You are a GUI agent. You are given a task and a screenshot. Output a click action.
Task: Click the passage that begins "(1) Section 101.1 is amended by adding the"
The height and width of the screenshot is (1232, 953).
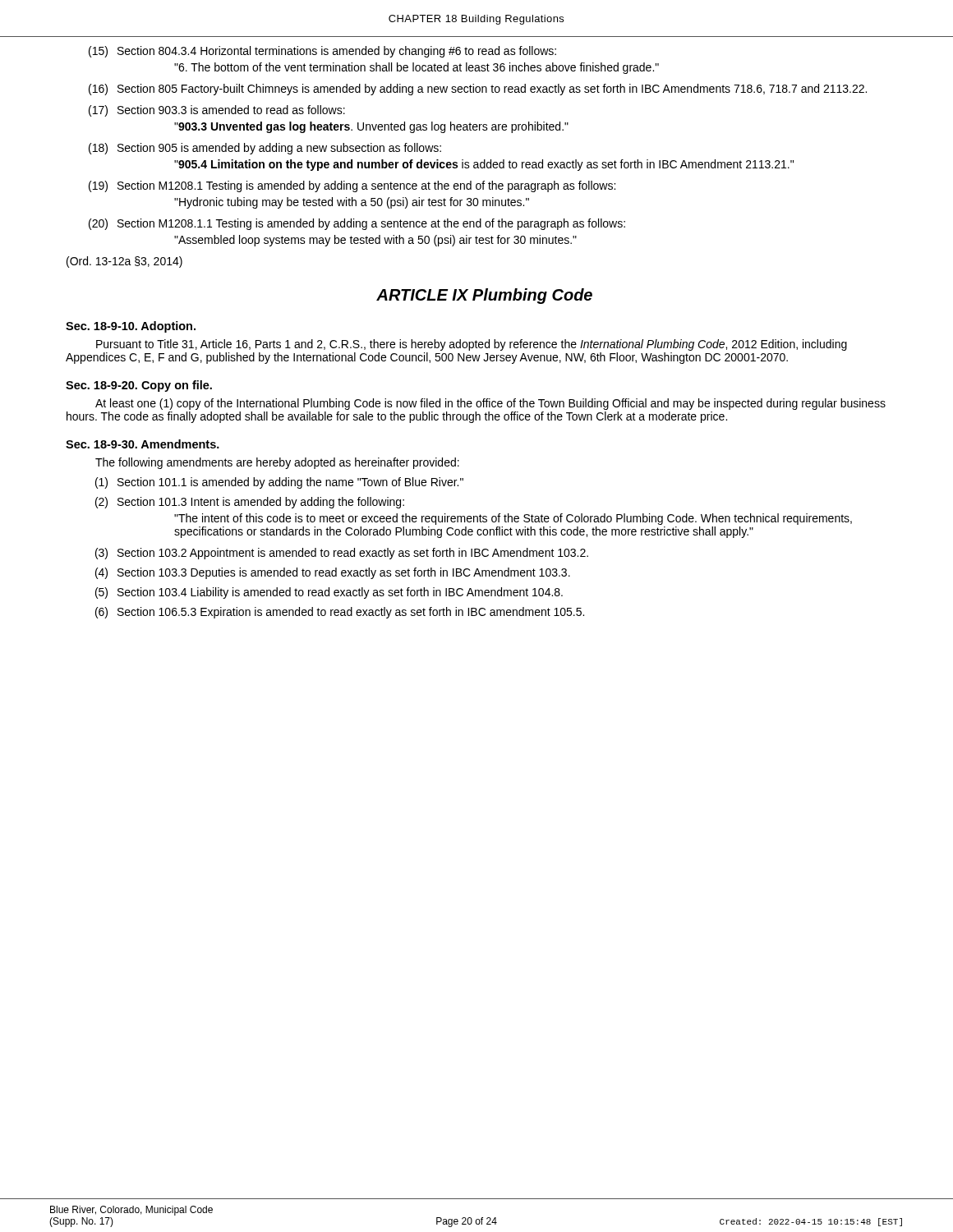click(x=279, y=483)
